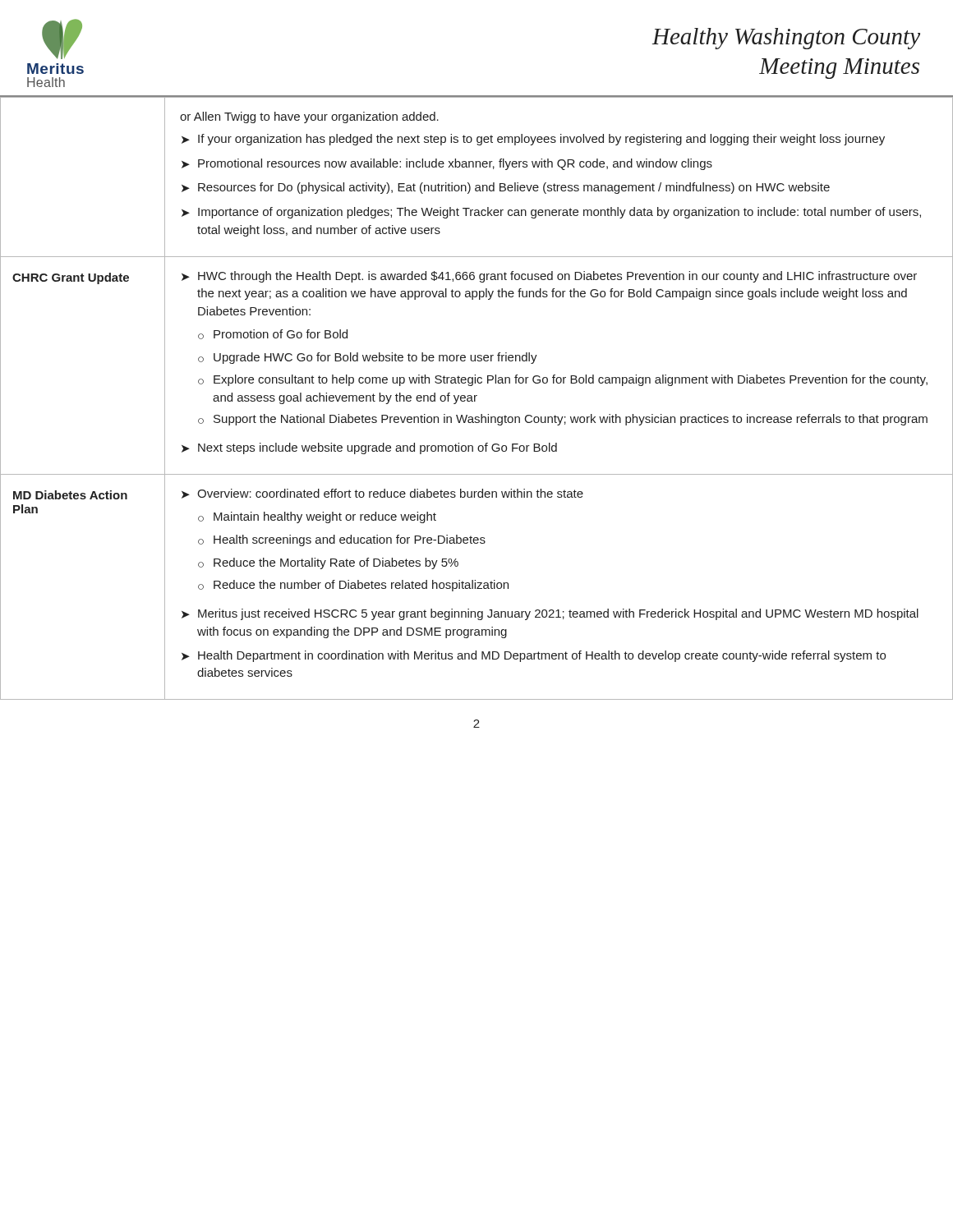Find the list item with the text "➤ Overview: coordinated effort to"
Image resolution: width=953 pixels, height=1232 pixels.
[x=382, y=542]
